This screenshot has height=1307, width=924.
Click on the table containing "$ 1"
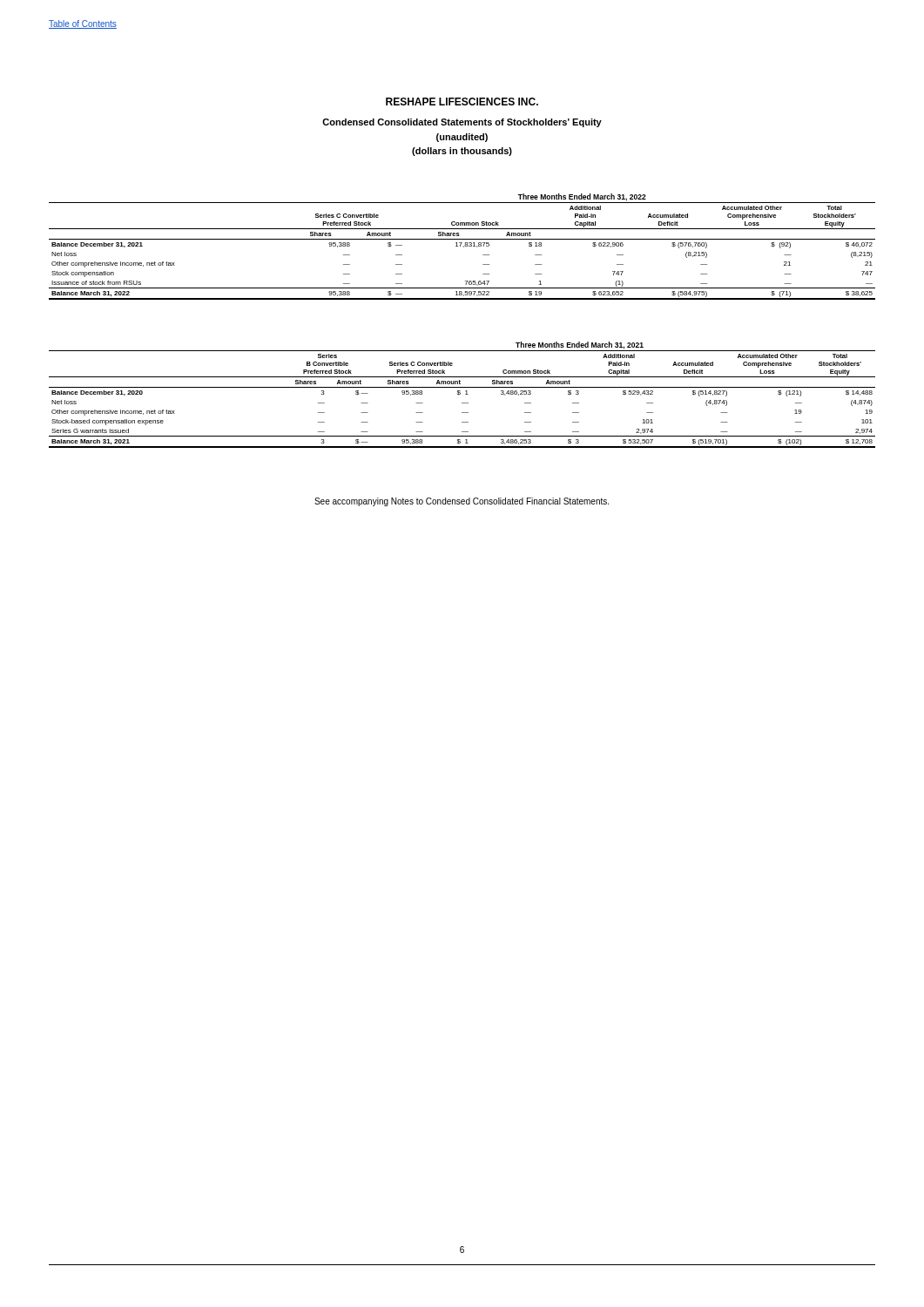[x=462, y=394]
